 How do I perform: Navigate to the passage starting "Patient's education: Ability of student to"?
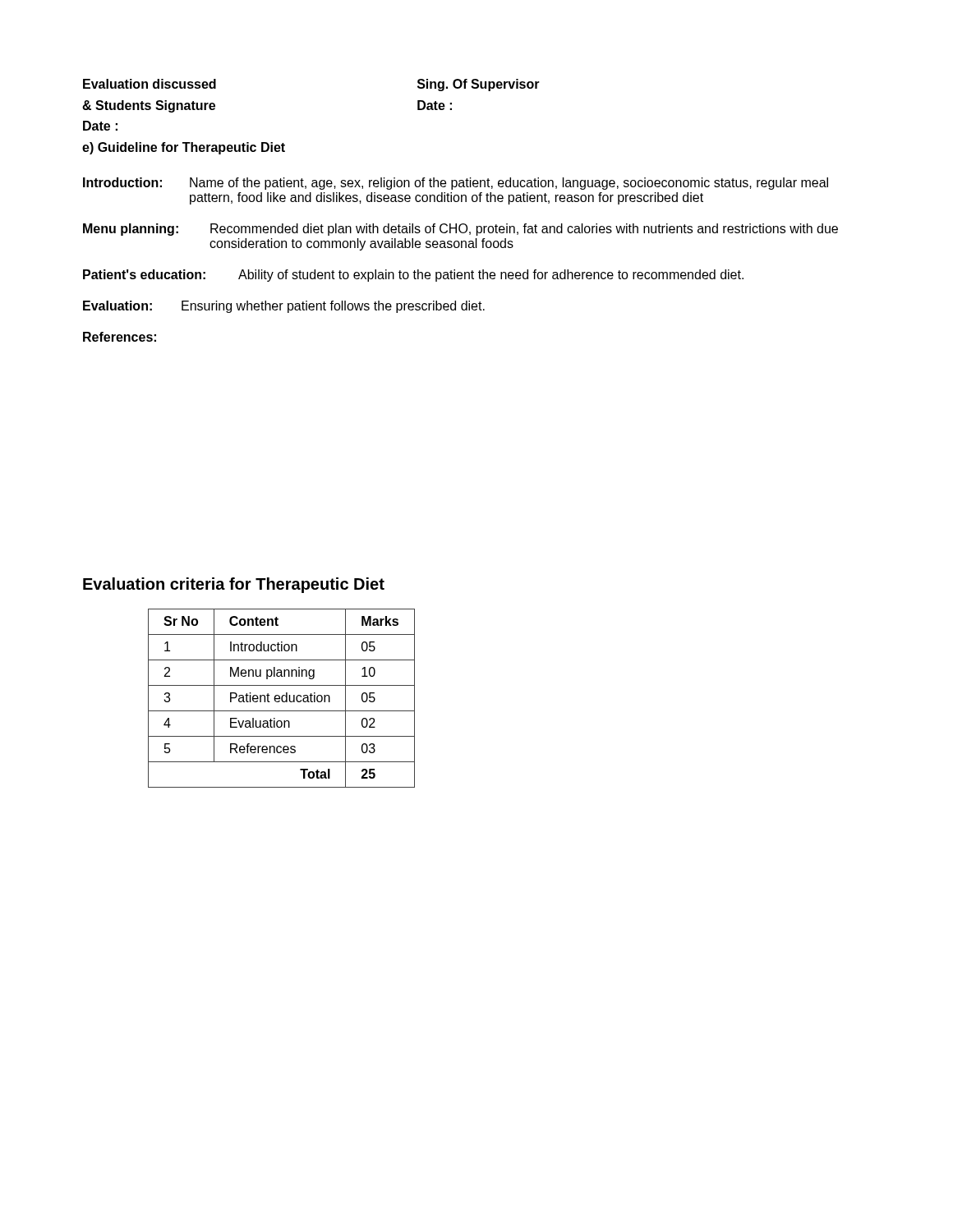[x=476, y=275]
